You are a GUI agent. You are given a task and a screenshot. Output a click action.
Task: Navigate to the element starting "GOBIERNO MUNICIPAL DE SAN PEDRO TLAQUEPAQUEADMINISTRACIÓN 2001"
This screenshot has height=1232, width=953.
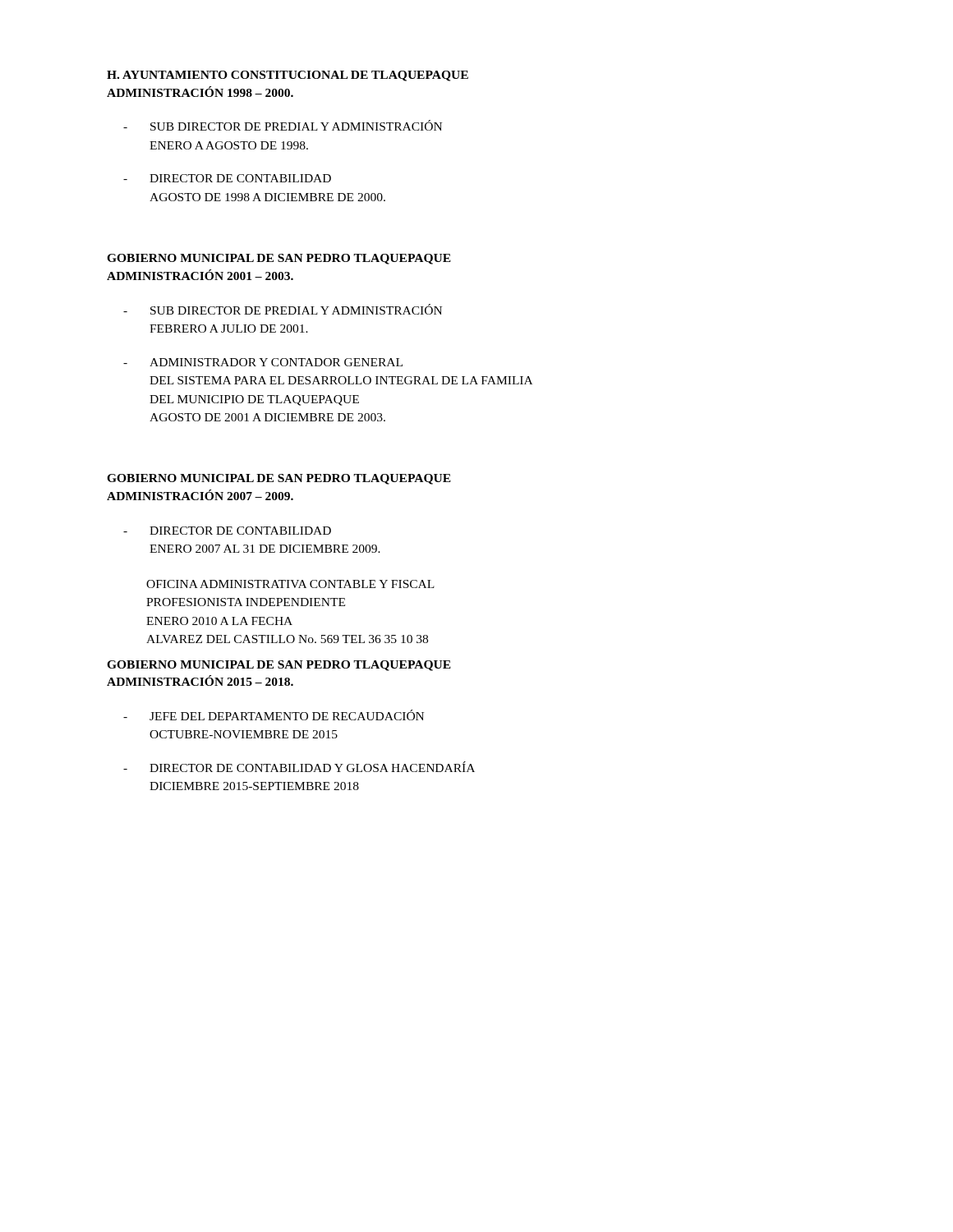point(279,267)
